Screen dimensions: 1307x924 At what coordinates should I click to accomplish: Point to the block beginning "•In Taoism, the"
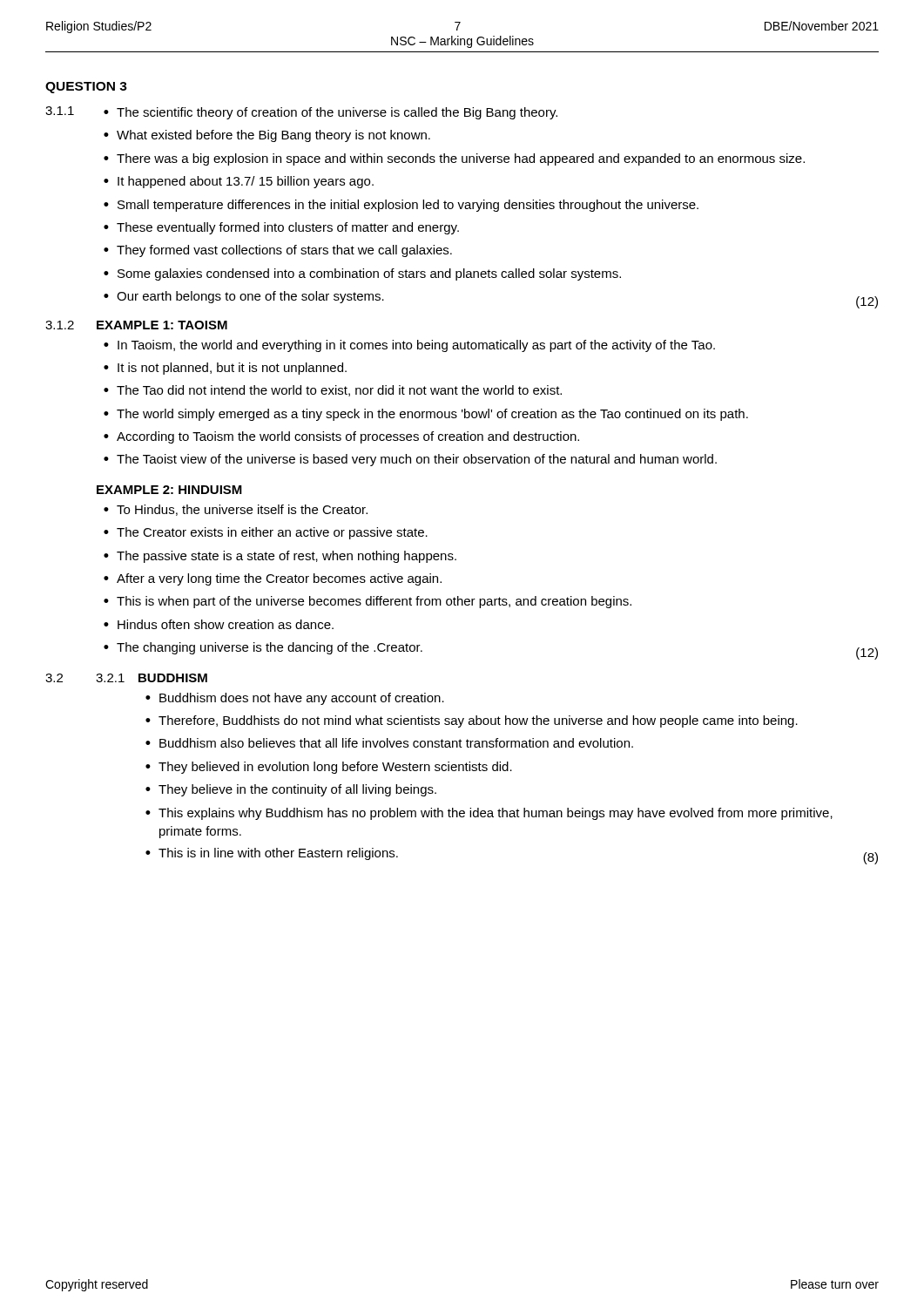click(487, 345)
